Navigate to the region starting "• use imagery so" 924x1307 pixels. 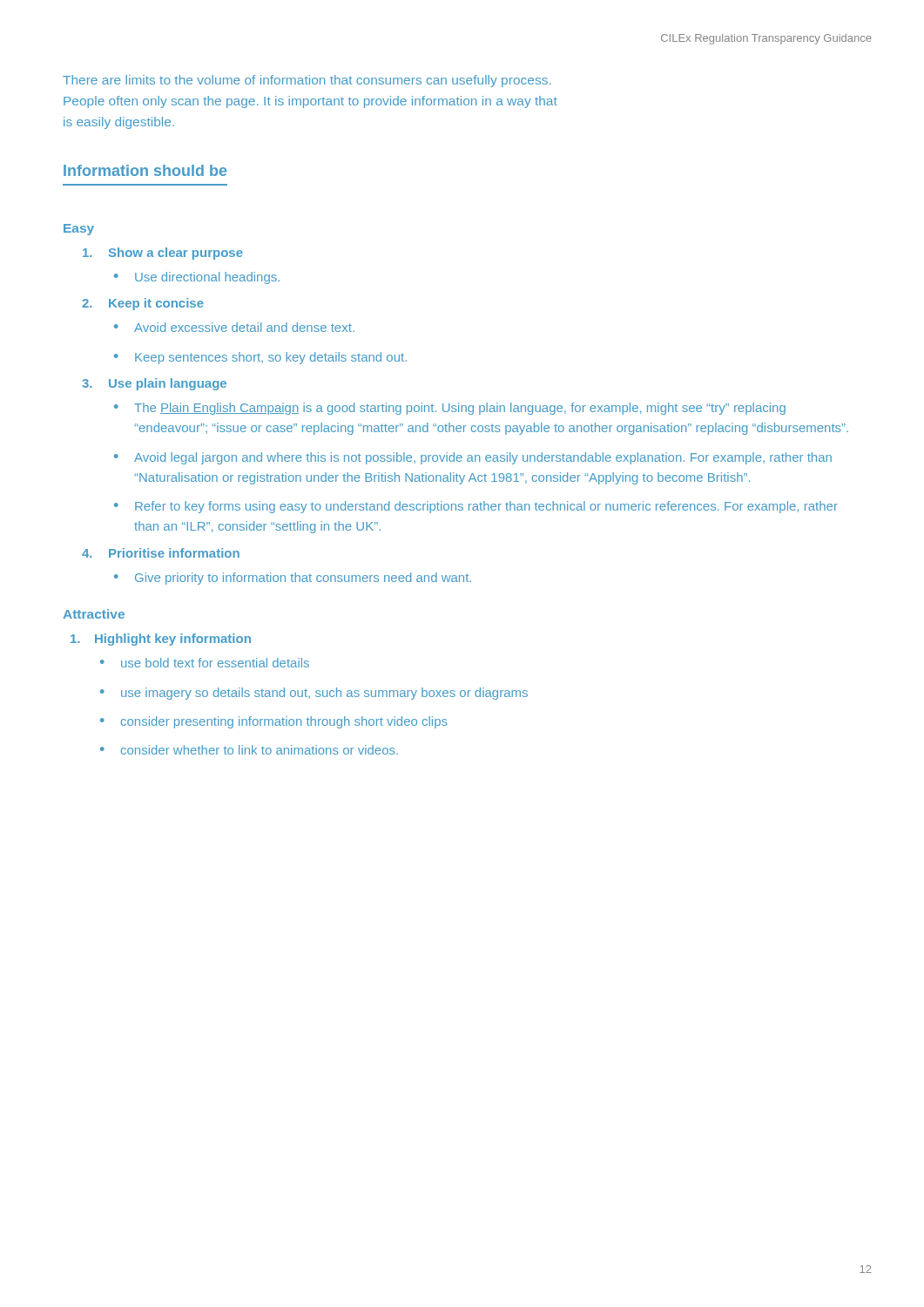point(480,692)
